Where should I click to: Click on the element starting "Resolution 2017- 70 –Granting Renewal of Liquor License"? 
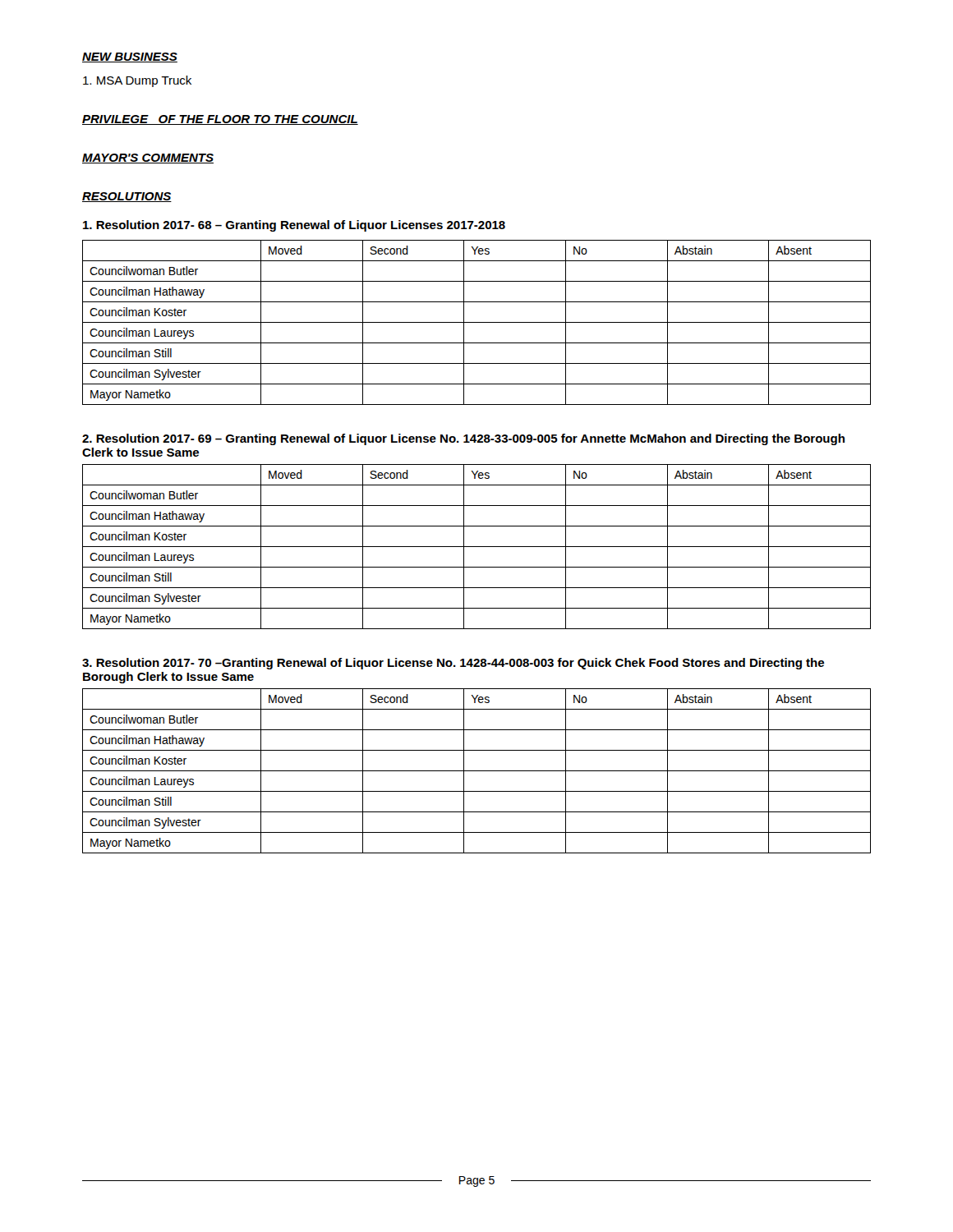coord(453,669)
